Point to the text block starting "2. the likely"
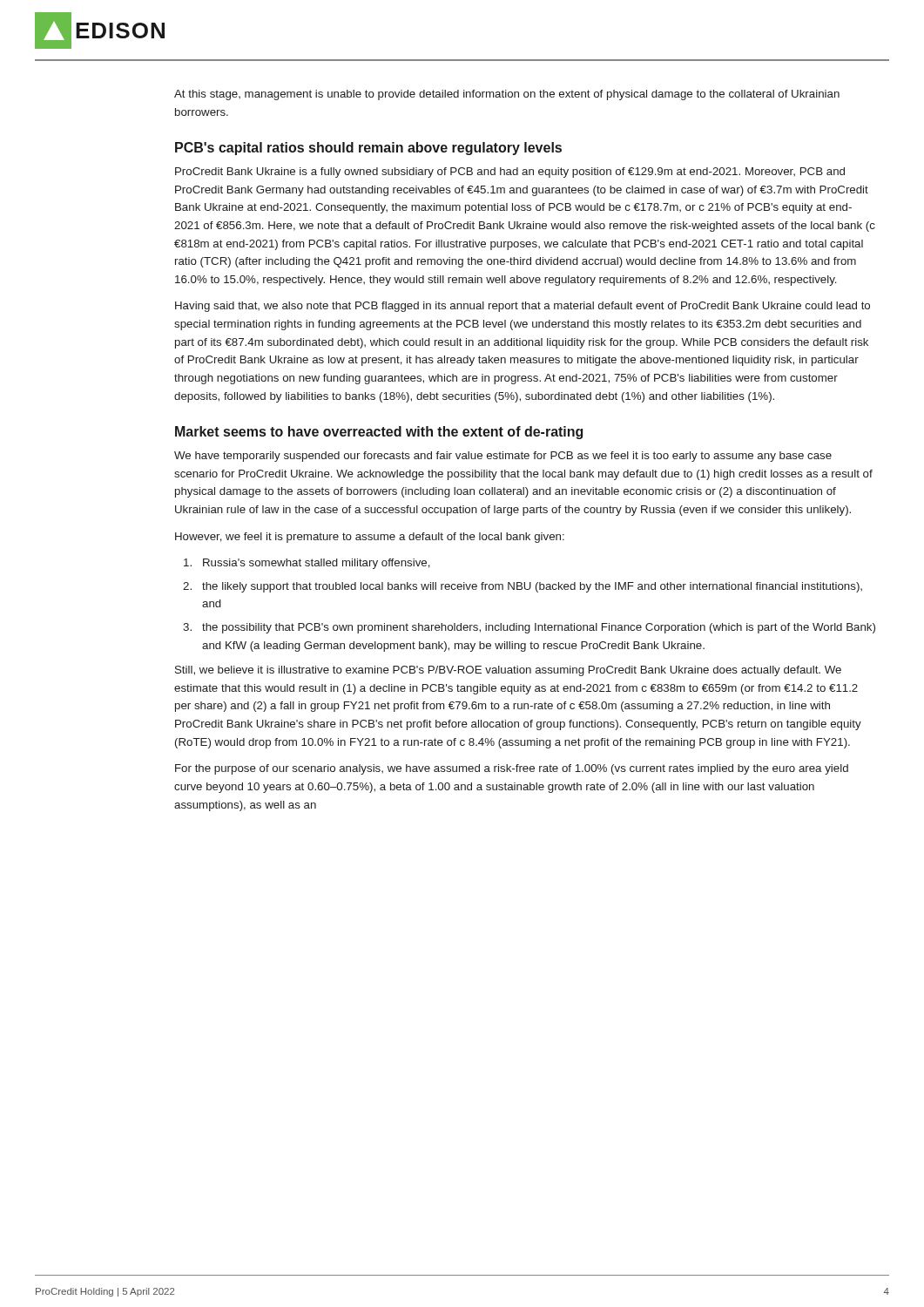This screenshot has height=1307, width=924. pos(529,595)
